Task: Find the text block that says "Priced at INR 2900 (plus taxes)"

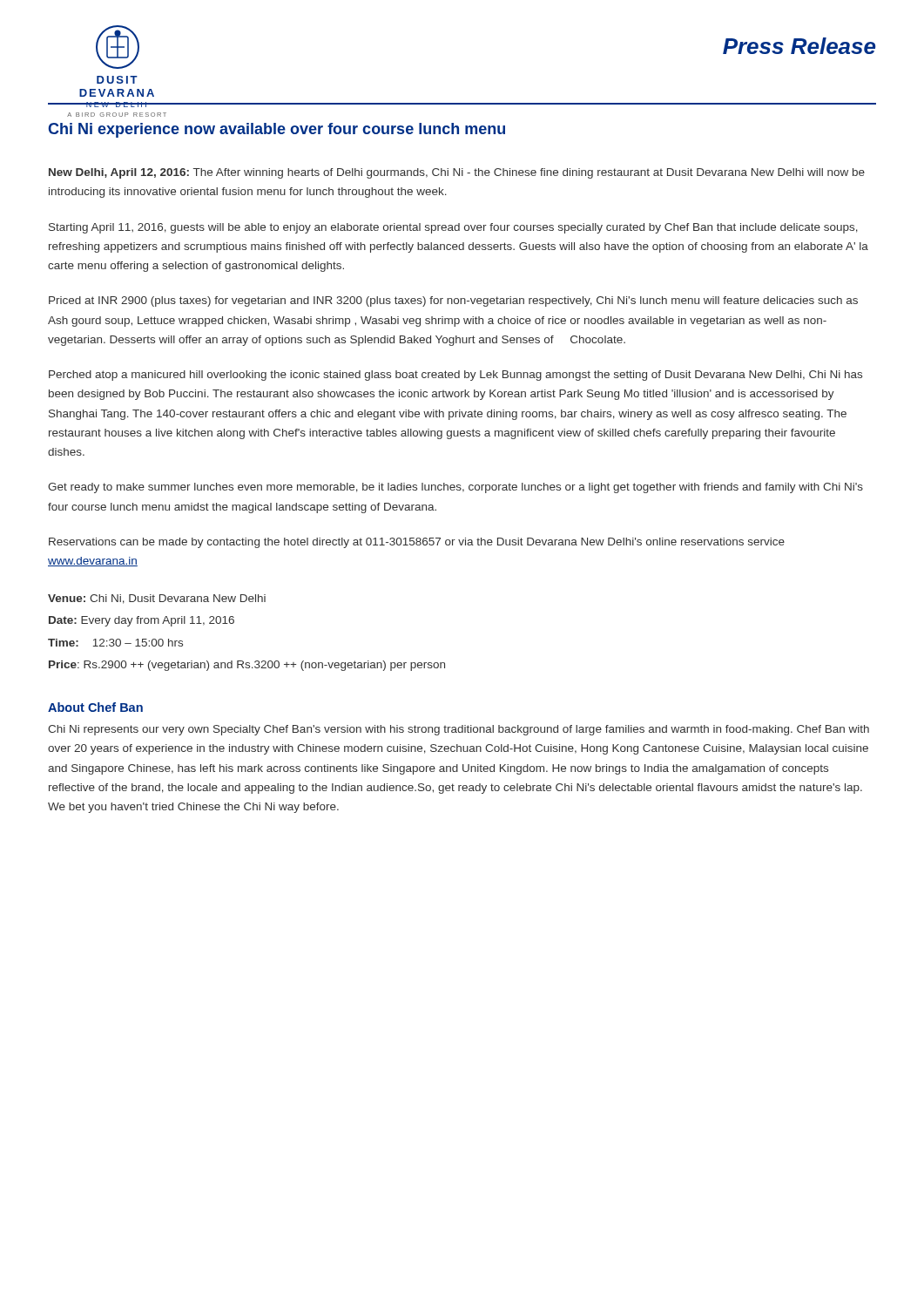Action: (x=462, y=320)
